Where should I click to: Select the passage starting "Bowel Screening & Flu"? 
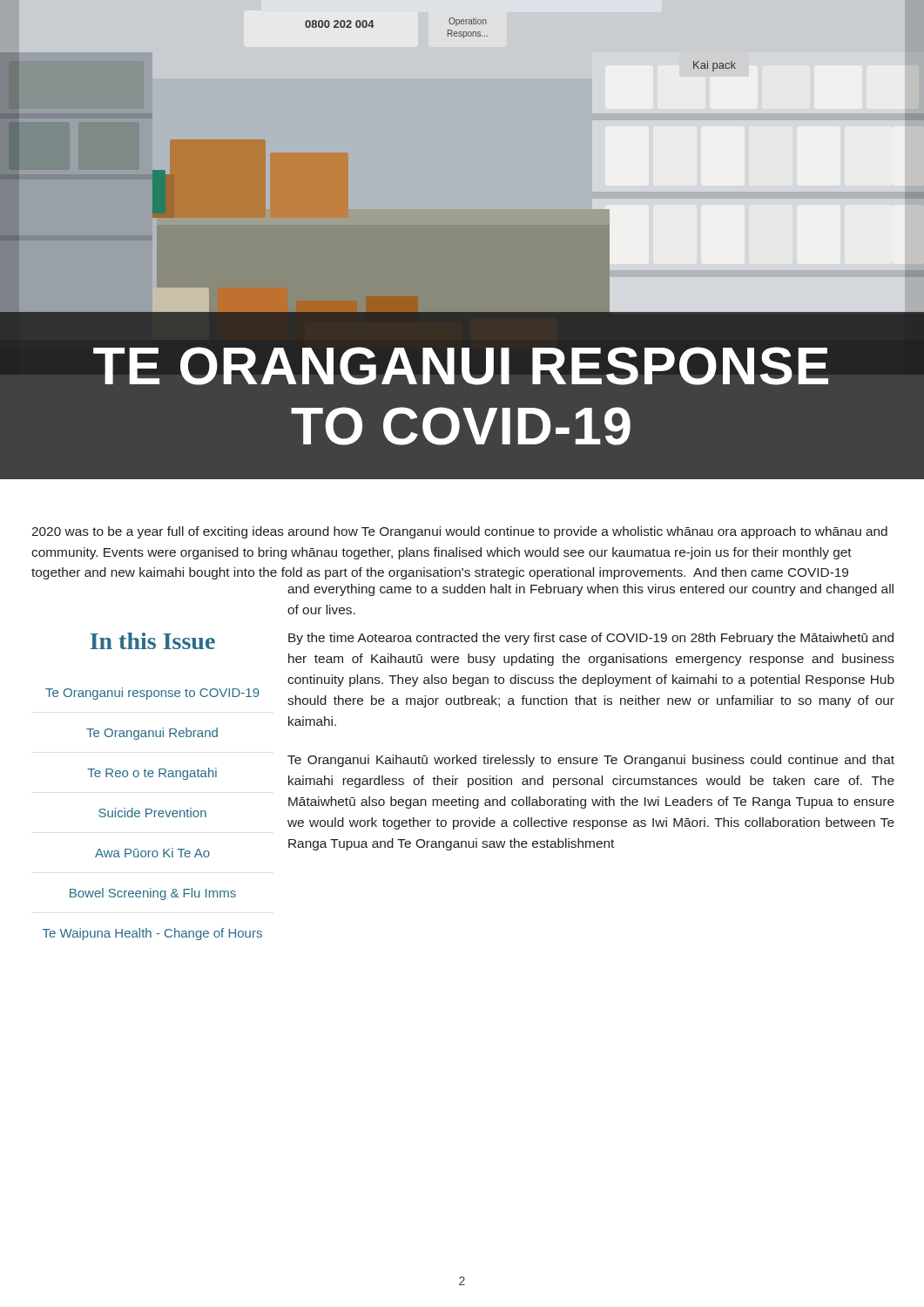pyautogui.click(x=152, y=893)
